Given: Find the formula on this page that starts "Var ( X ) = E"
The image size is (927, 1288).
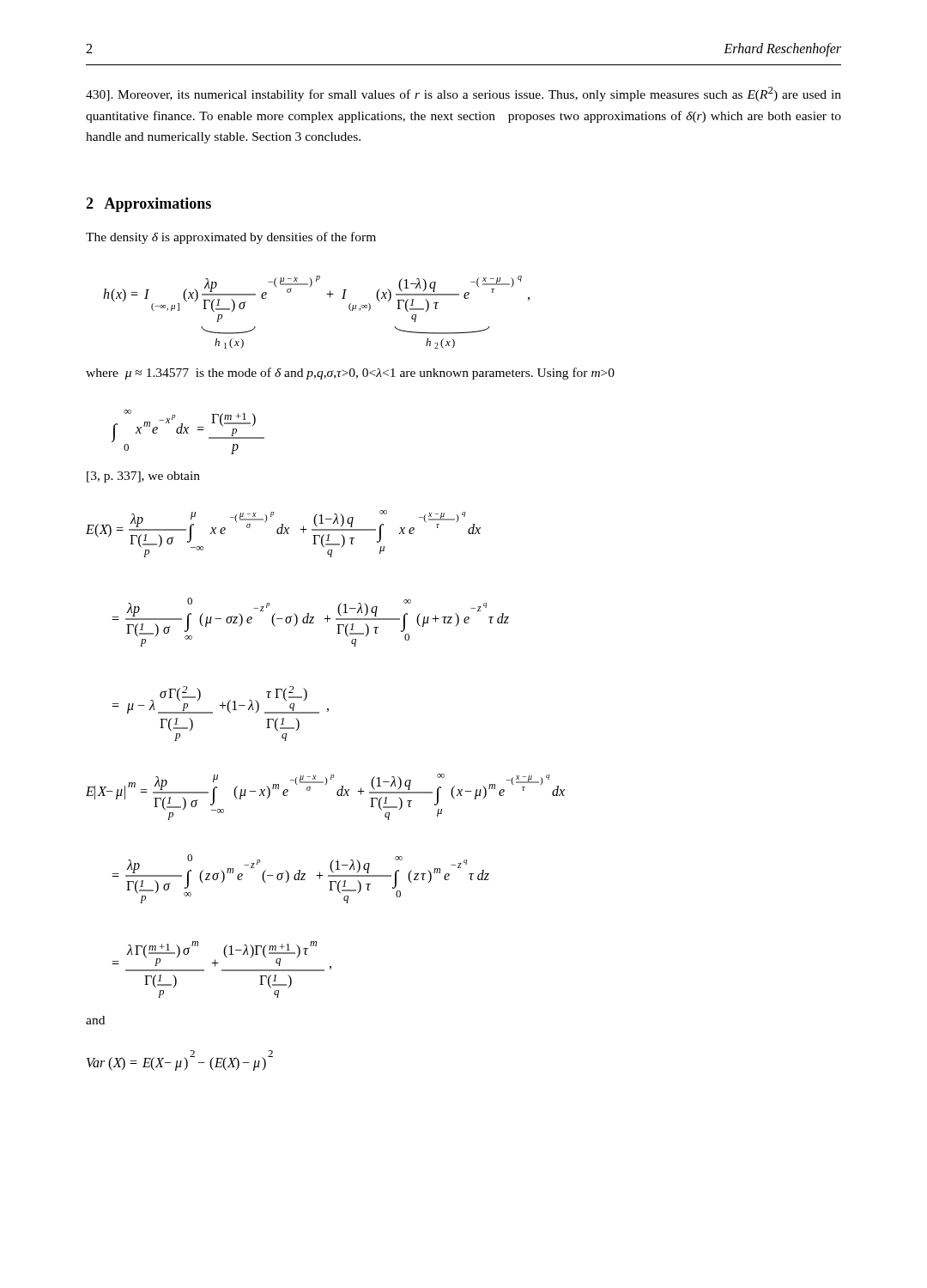Looking at the screenshot, I should click(258, 1058).
